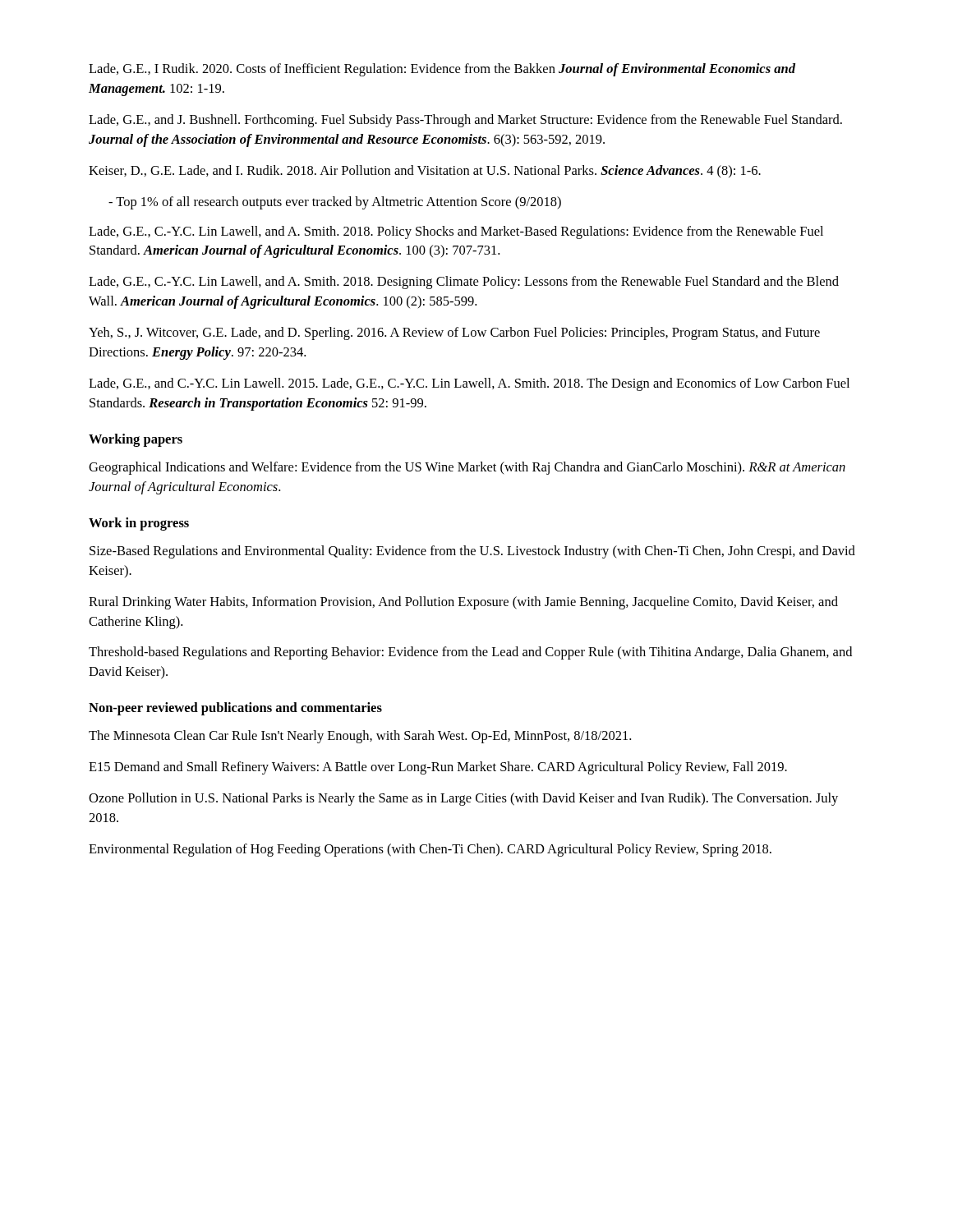Find the text block with the text "The Minnesota Clean Car Rule Isn't Nearly"
This screenshot has width=953, height=1232.
click(x=360, y=736)
